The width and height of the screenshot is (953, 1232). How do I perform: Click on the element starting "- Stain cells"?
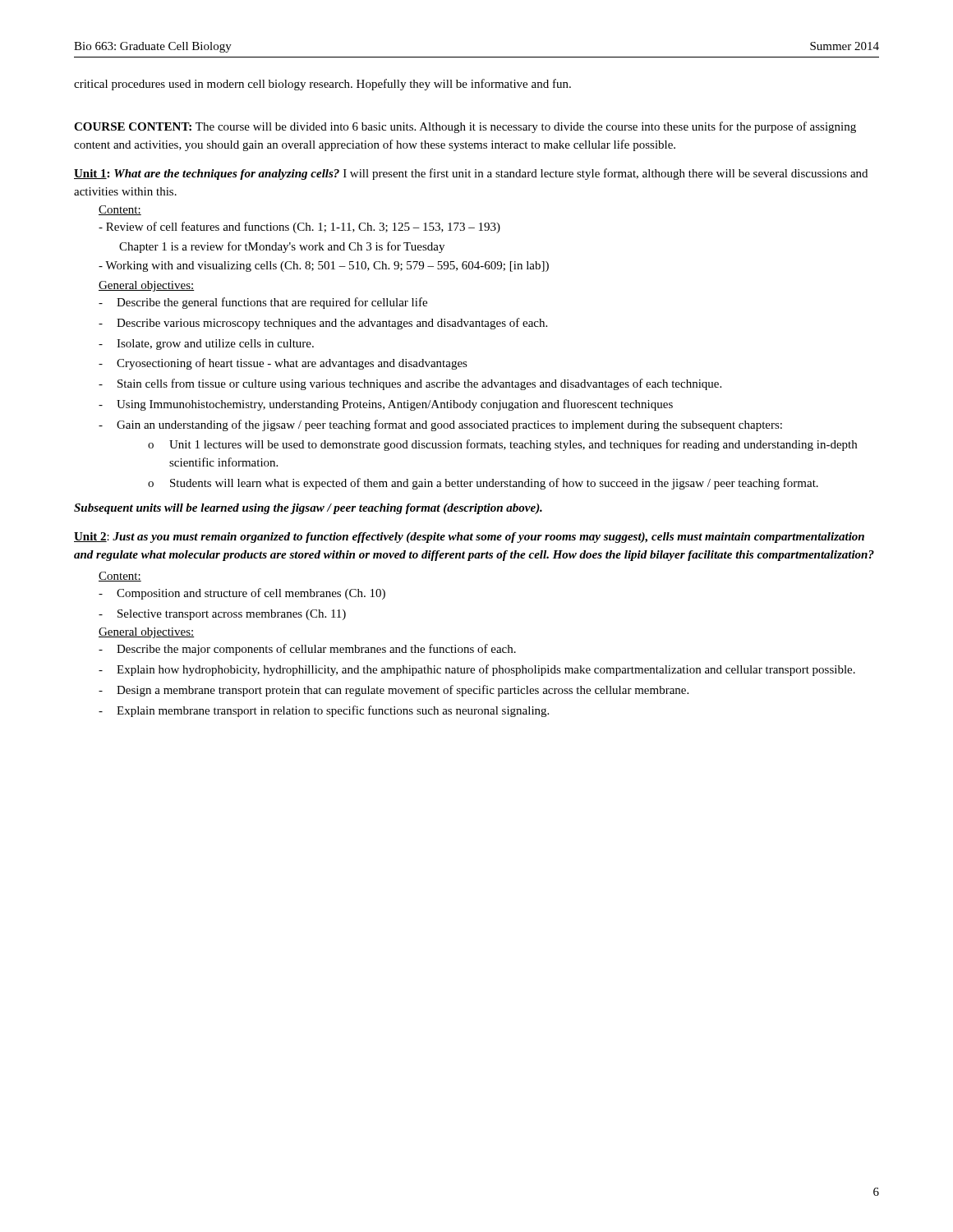click(x=410, y=384)
